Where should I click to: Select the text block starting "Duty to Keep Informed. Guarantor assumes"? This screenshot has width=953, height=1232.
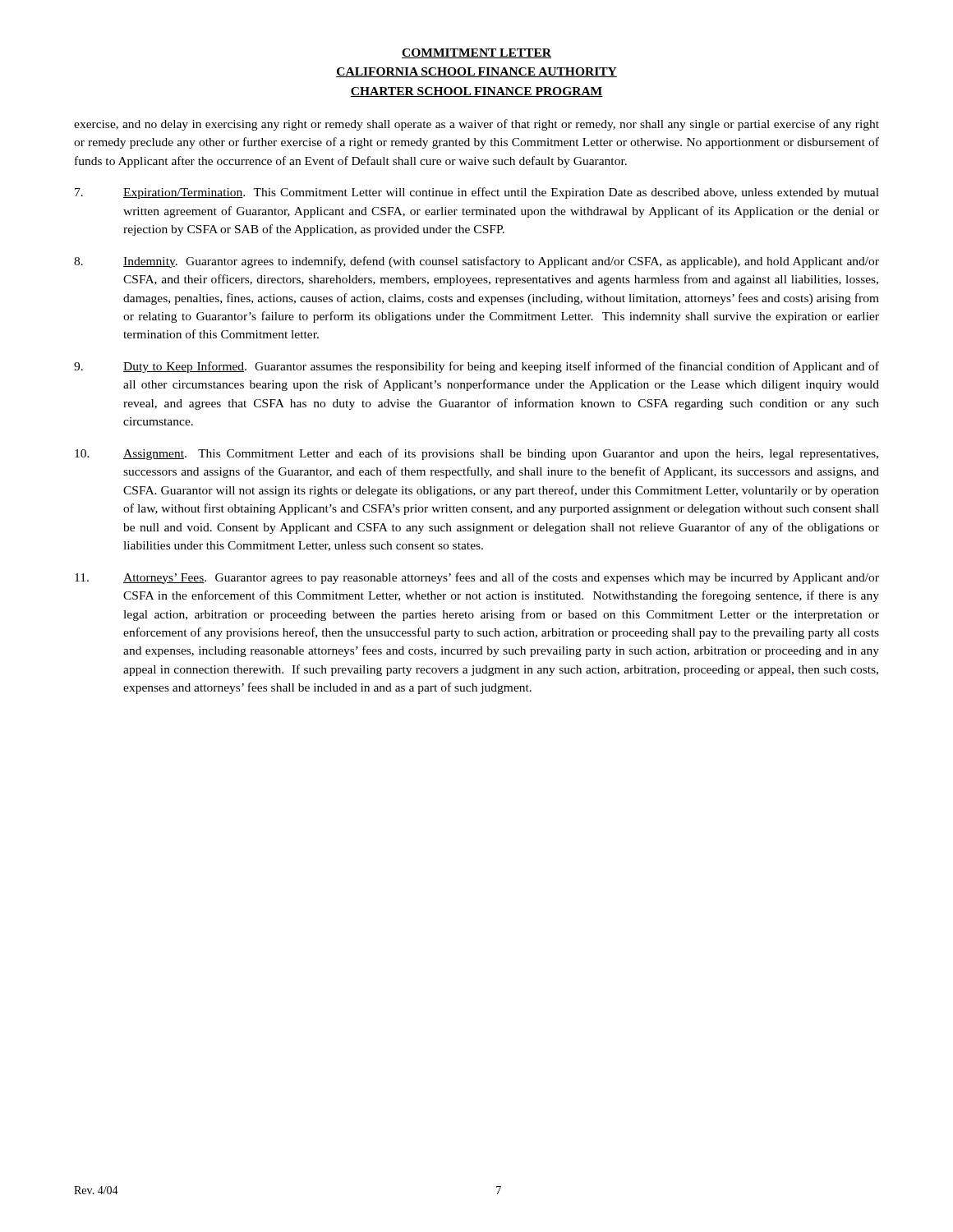tap(476, 394)
